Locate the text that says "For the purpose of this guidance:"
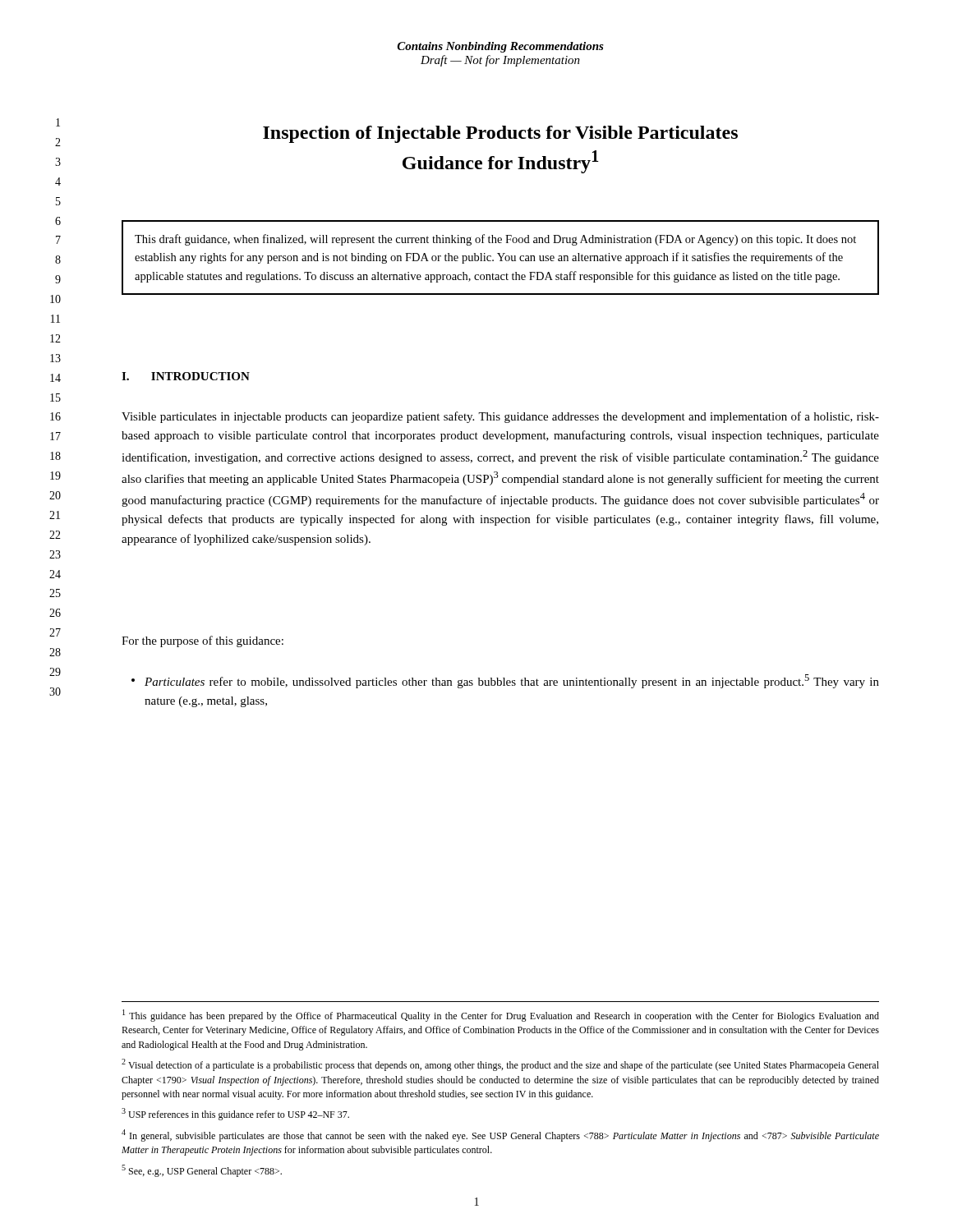This screenshot has width=953, height=1232. click(203, 641)
